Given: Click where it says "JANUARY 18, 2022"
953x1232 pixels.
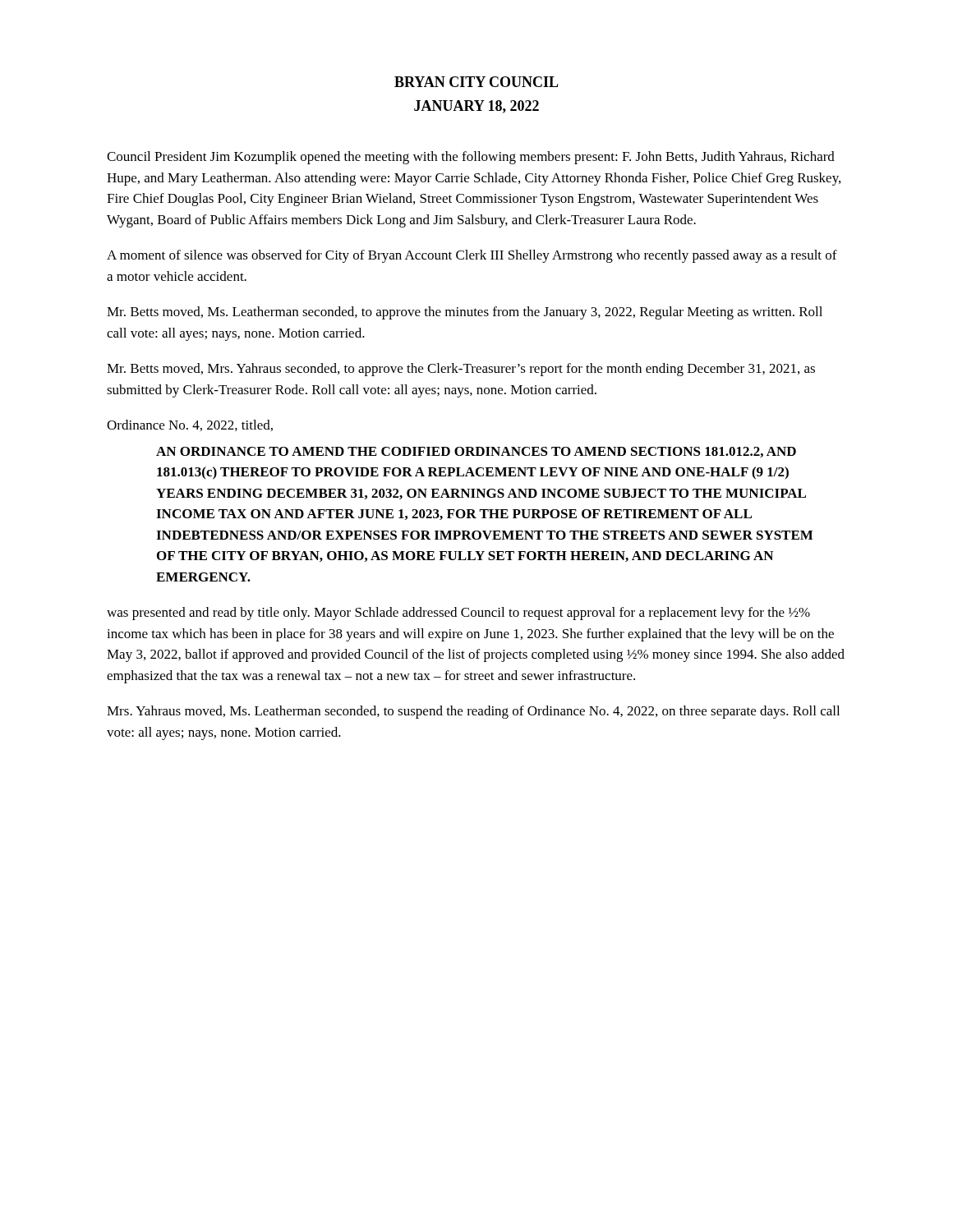Looking at the screenshot, I should coord(476,106).
